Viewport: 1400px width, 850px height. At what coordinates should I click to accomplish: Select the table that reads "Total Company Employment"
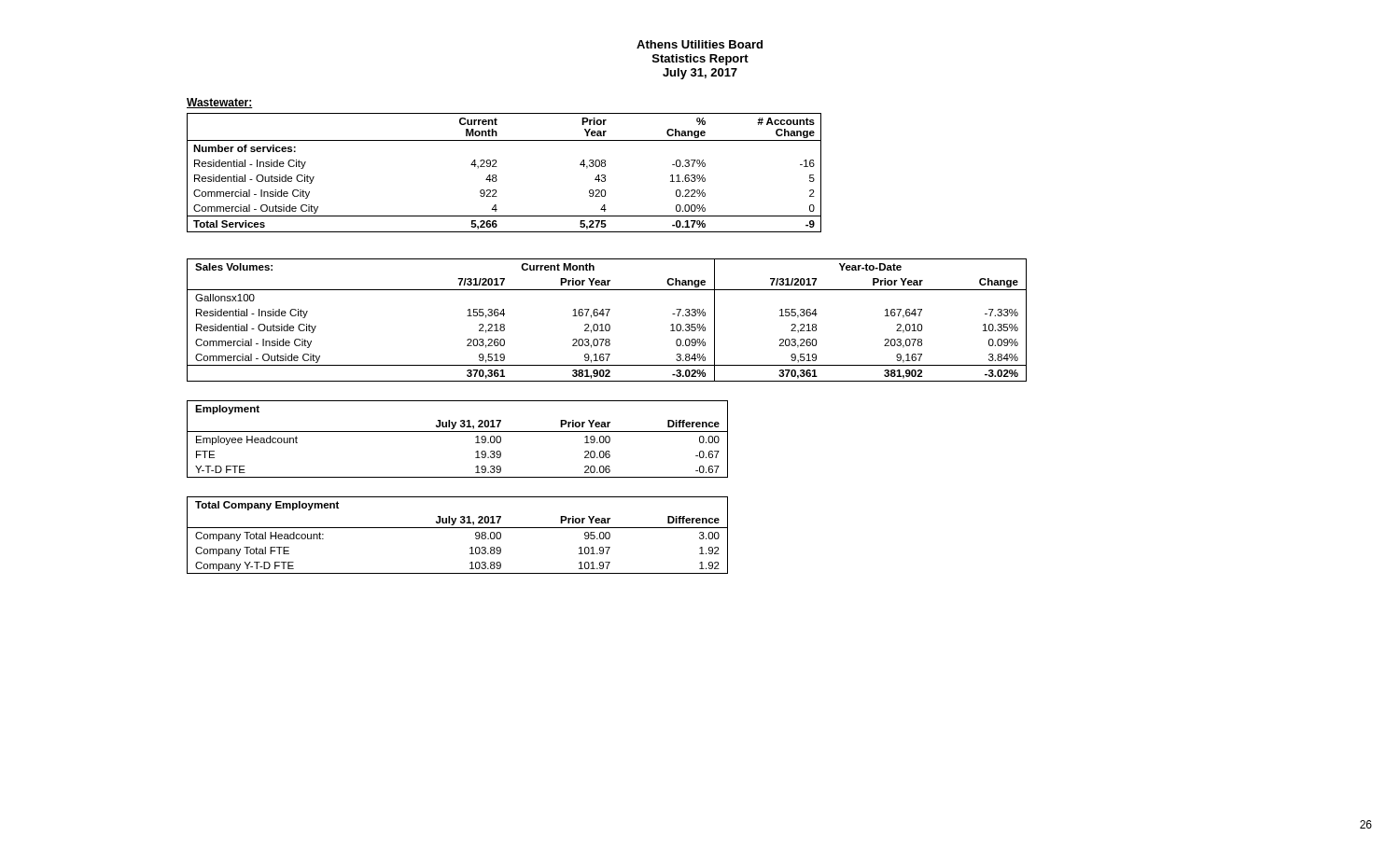pos(700,535)
